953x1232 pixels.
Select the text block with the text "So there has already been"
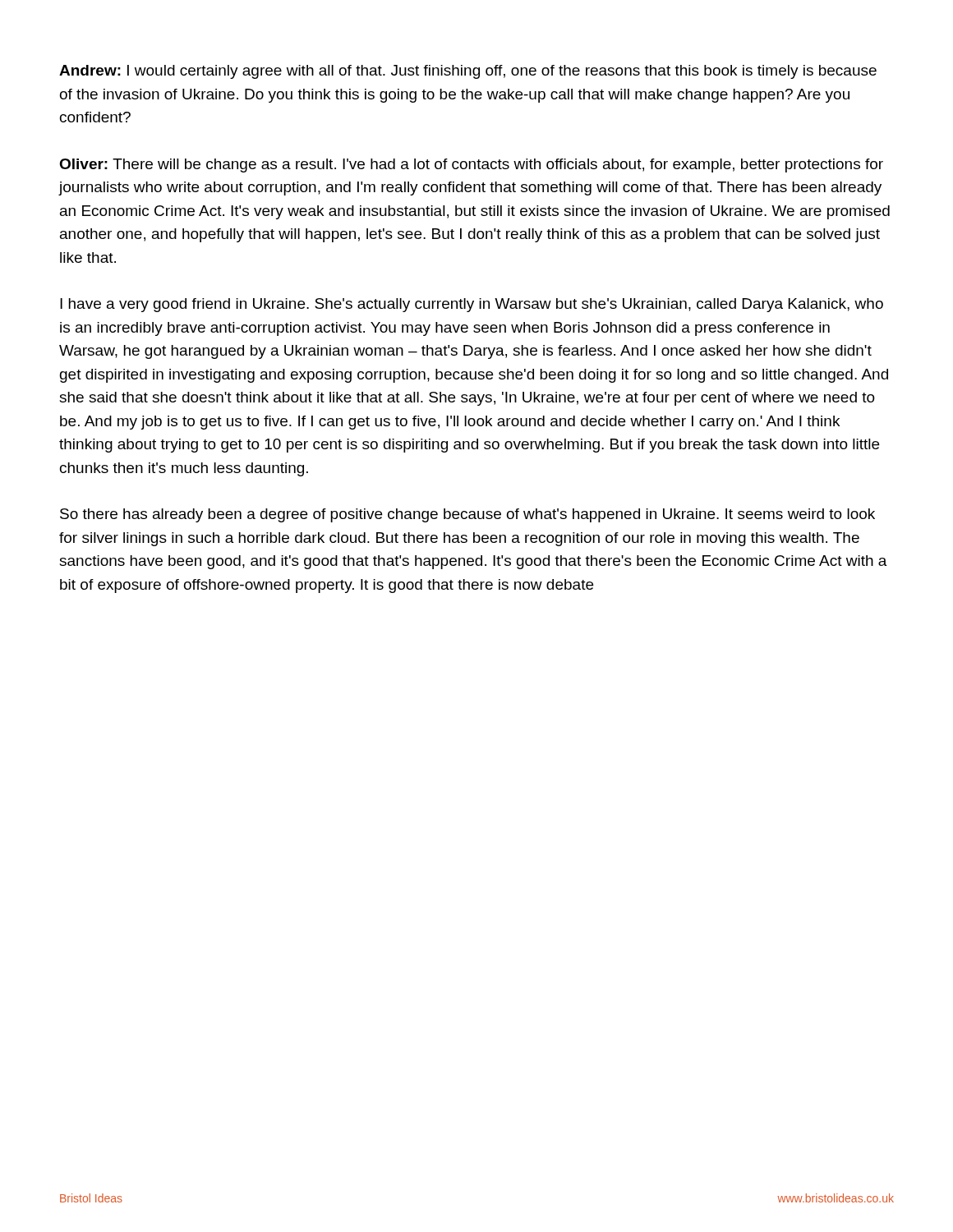(473, 549)
